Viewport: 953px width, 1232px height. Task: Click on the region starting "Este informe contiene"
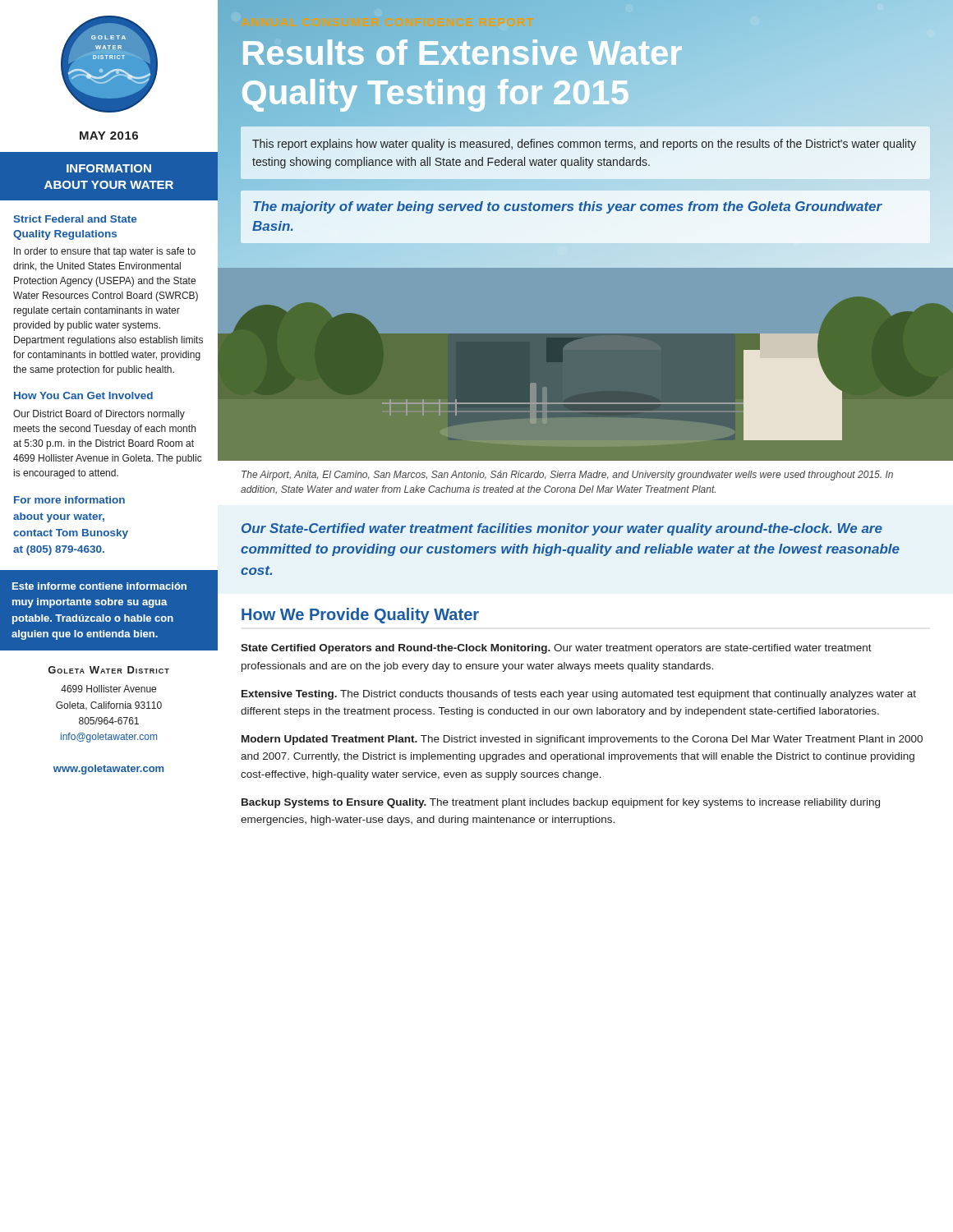coord(99,610)
